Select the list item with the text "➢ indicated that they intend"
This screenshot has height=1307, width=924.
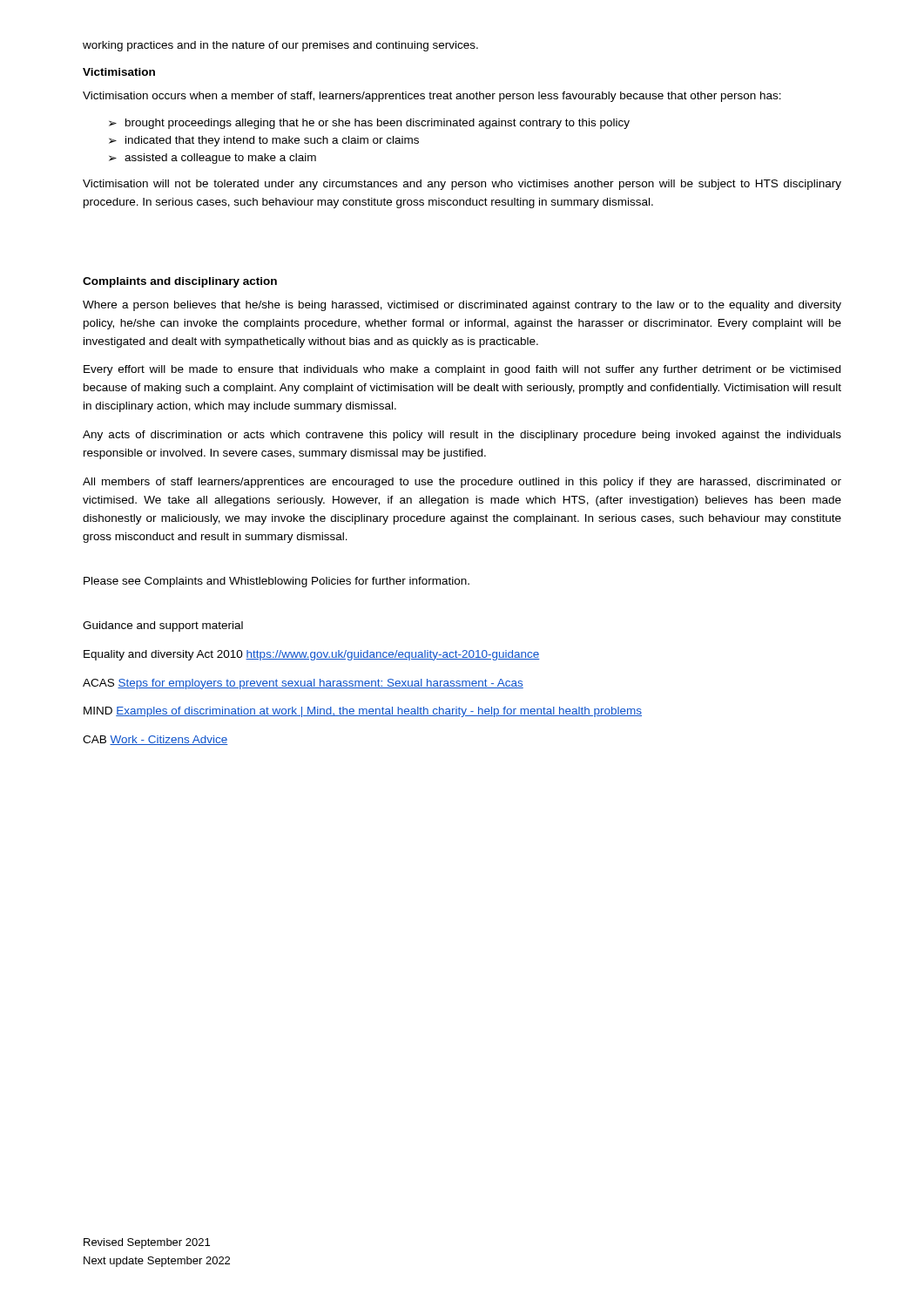click(263, 140)
